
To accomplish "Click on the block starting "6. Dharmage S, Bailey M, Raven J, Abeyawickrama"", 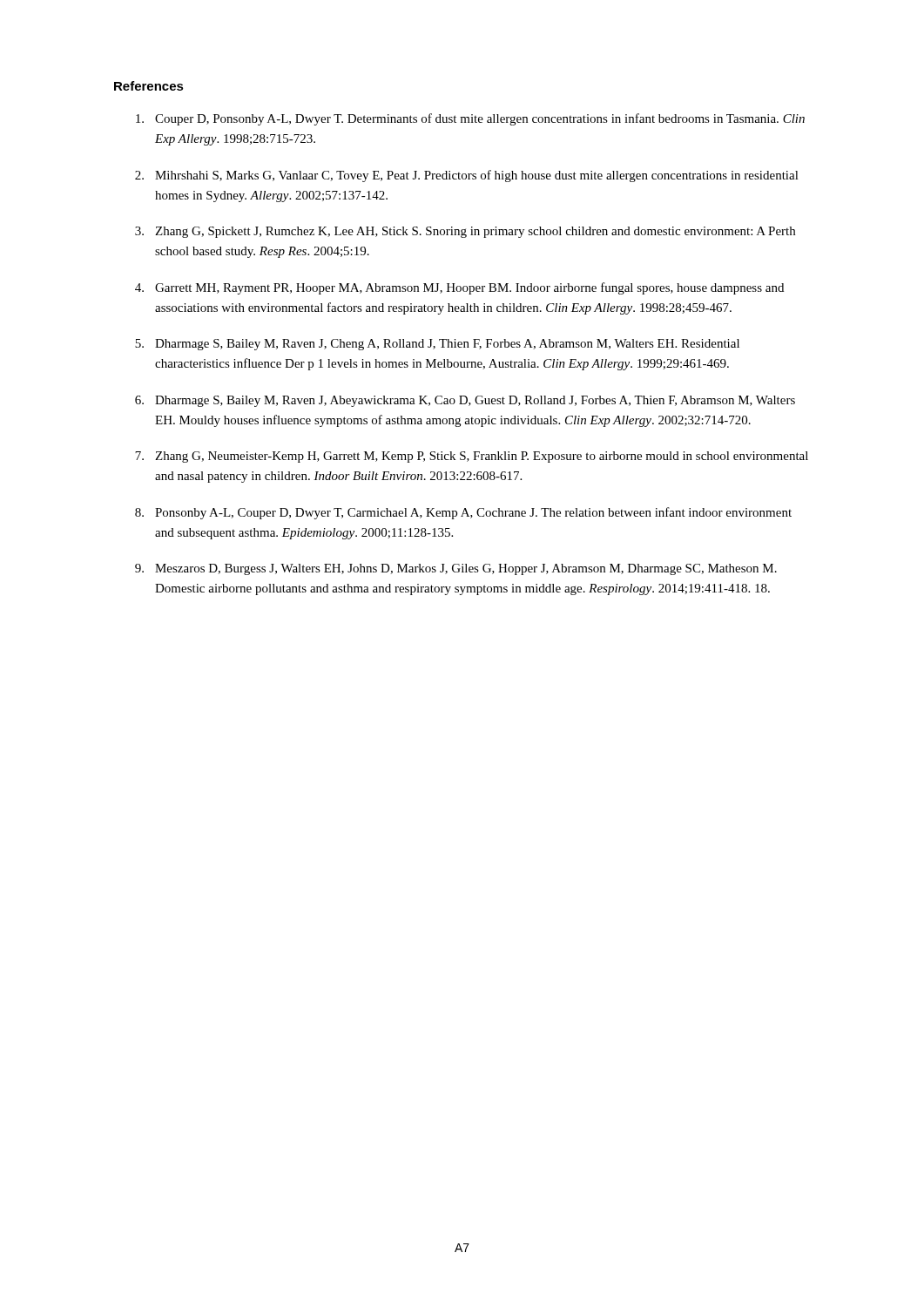I will 462,410.
